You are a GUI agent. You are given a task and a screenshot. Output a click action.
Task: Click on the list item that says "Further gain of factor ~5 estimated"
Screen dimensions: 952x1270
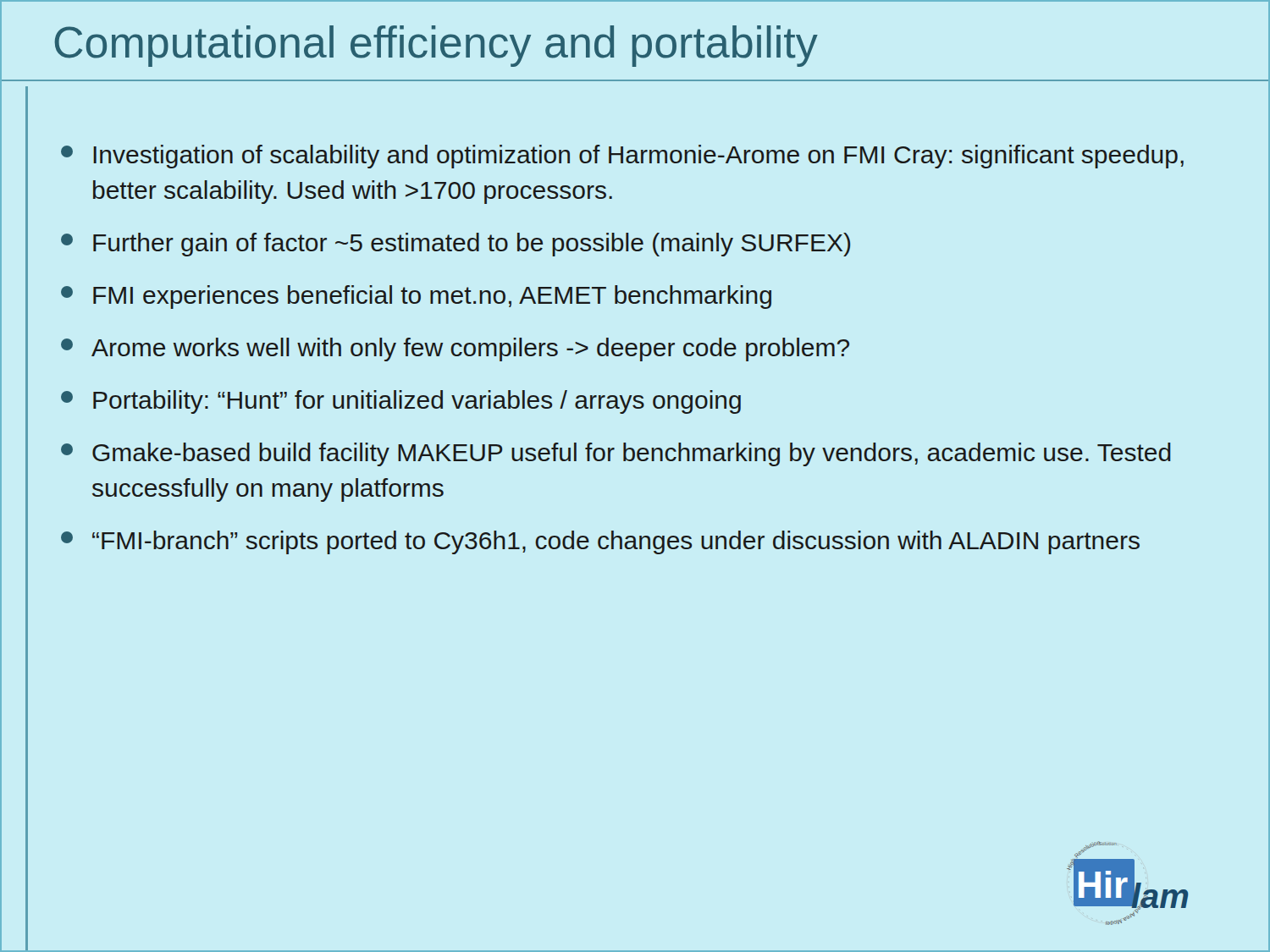coord(639,243)
